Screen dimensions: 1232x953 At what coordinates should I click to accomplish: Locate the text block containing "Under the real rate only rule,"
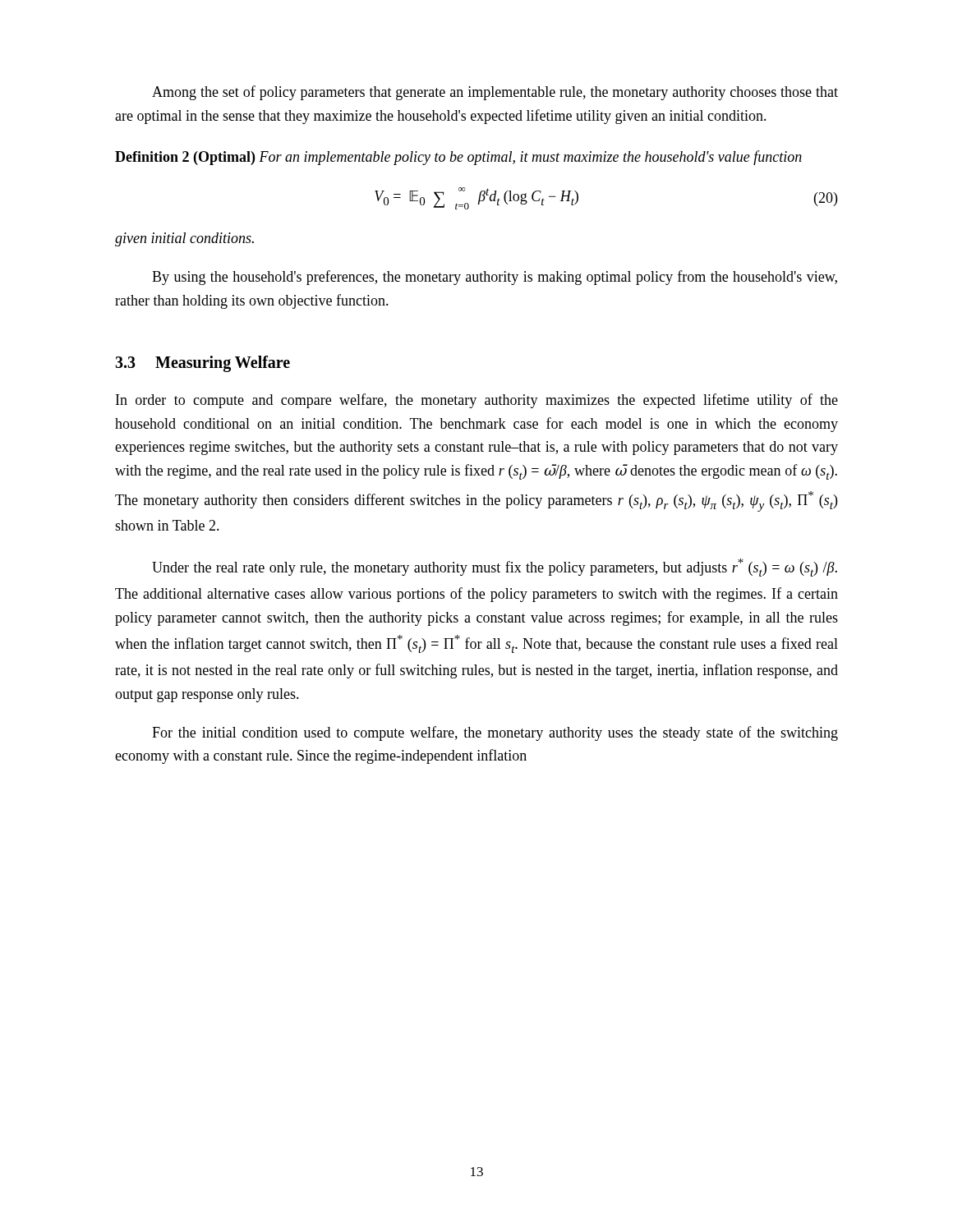[x=476, y=629]
